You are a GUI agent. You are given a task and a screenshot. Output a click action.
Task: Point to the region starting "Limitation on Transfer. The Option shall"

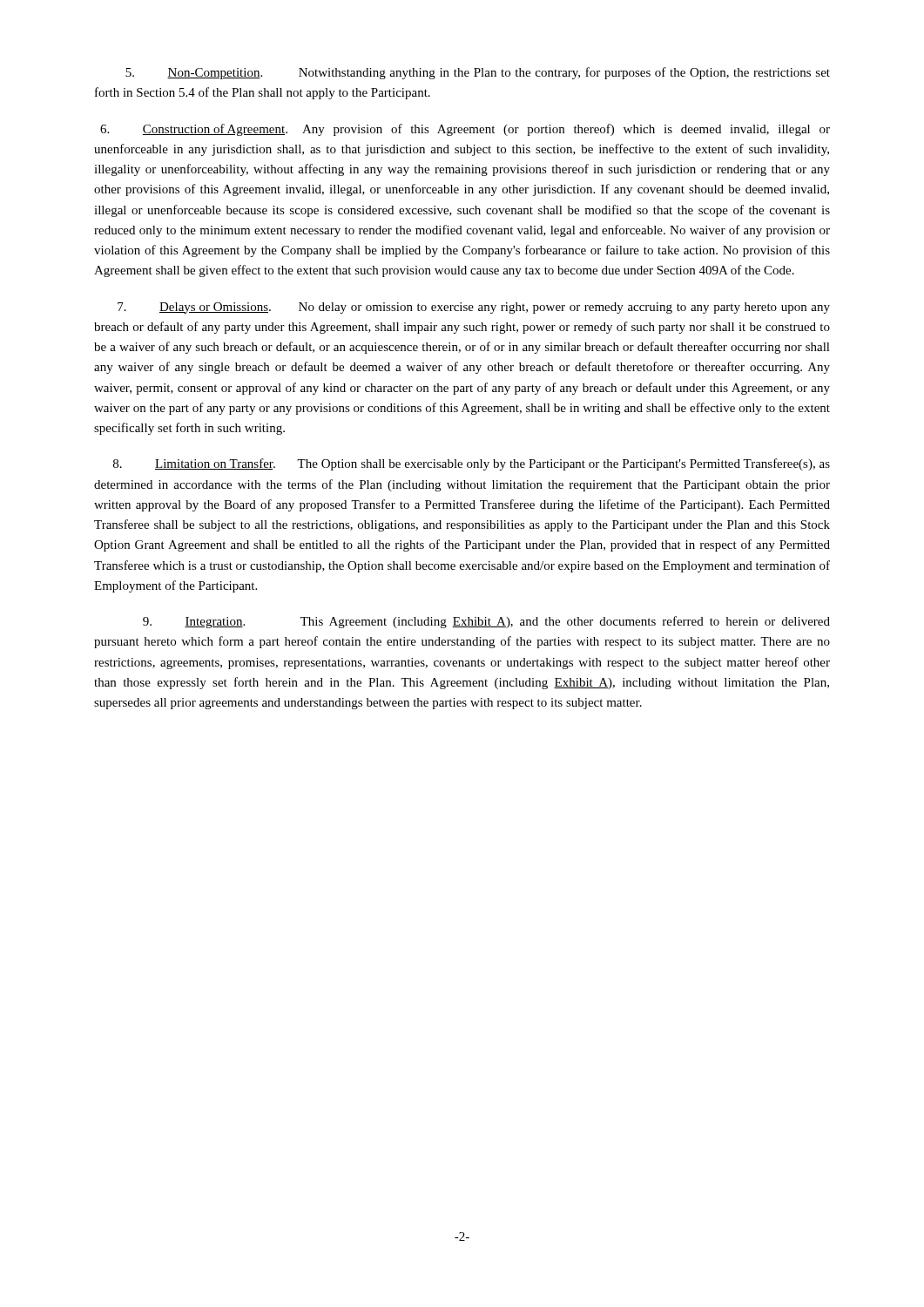(462, 523)
